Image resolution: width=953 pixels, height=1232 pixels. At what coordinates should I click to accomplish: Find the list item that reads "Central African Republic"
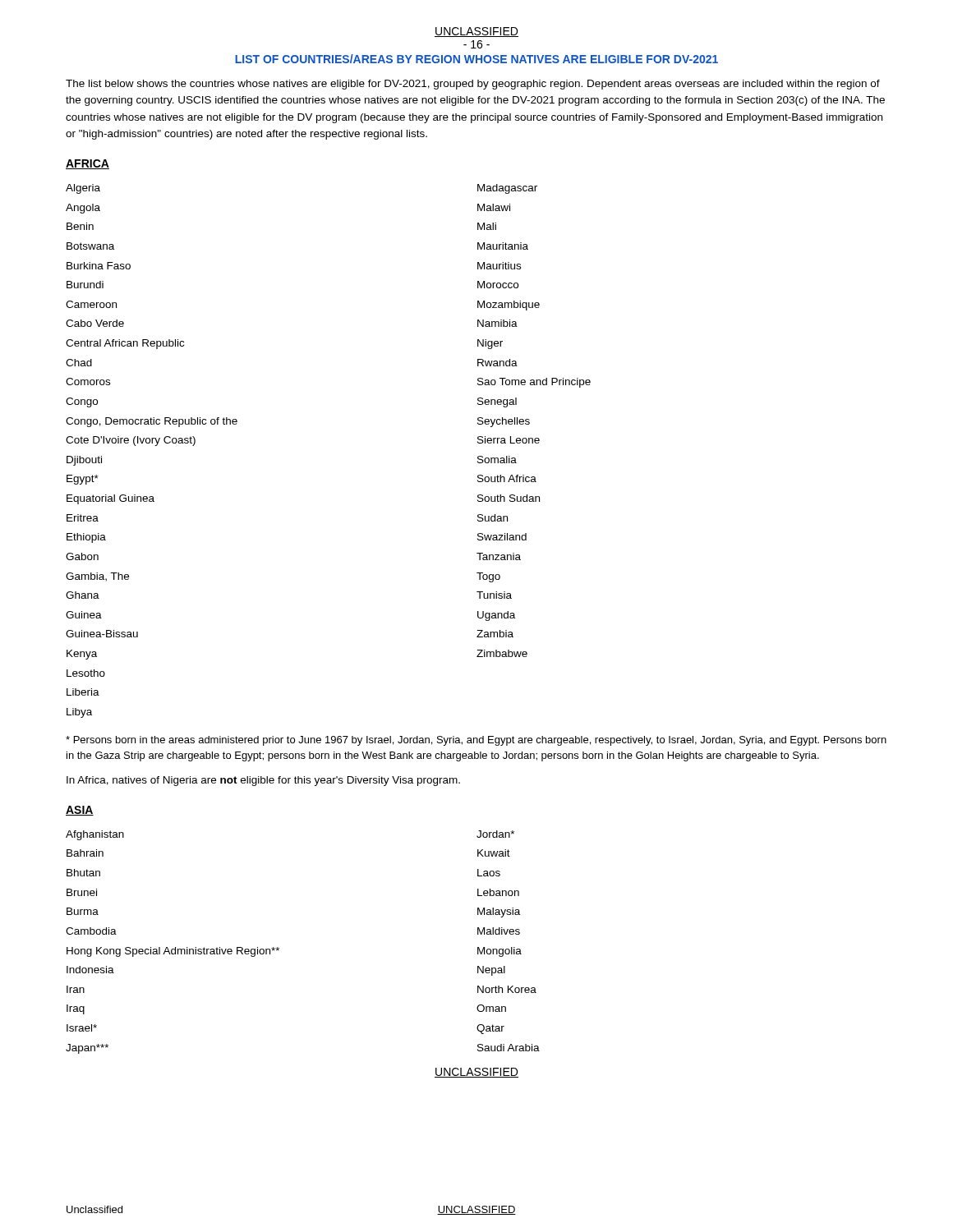pyautogui.click(x=125, y=343)
